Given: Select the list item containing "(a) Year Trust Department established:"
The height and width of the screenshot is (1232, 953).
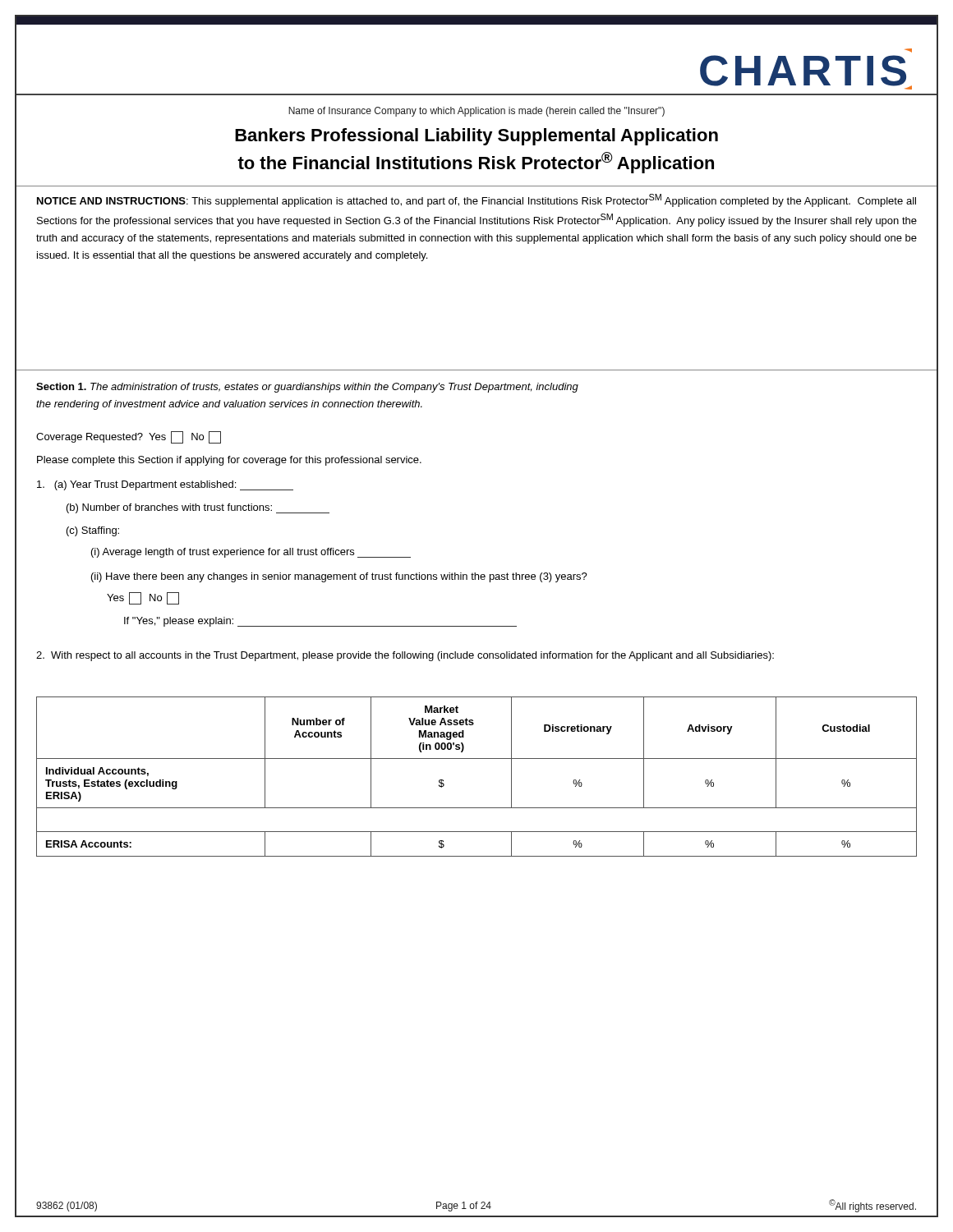Looking at the screenshot, I should [x=165, y=484].
